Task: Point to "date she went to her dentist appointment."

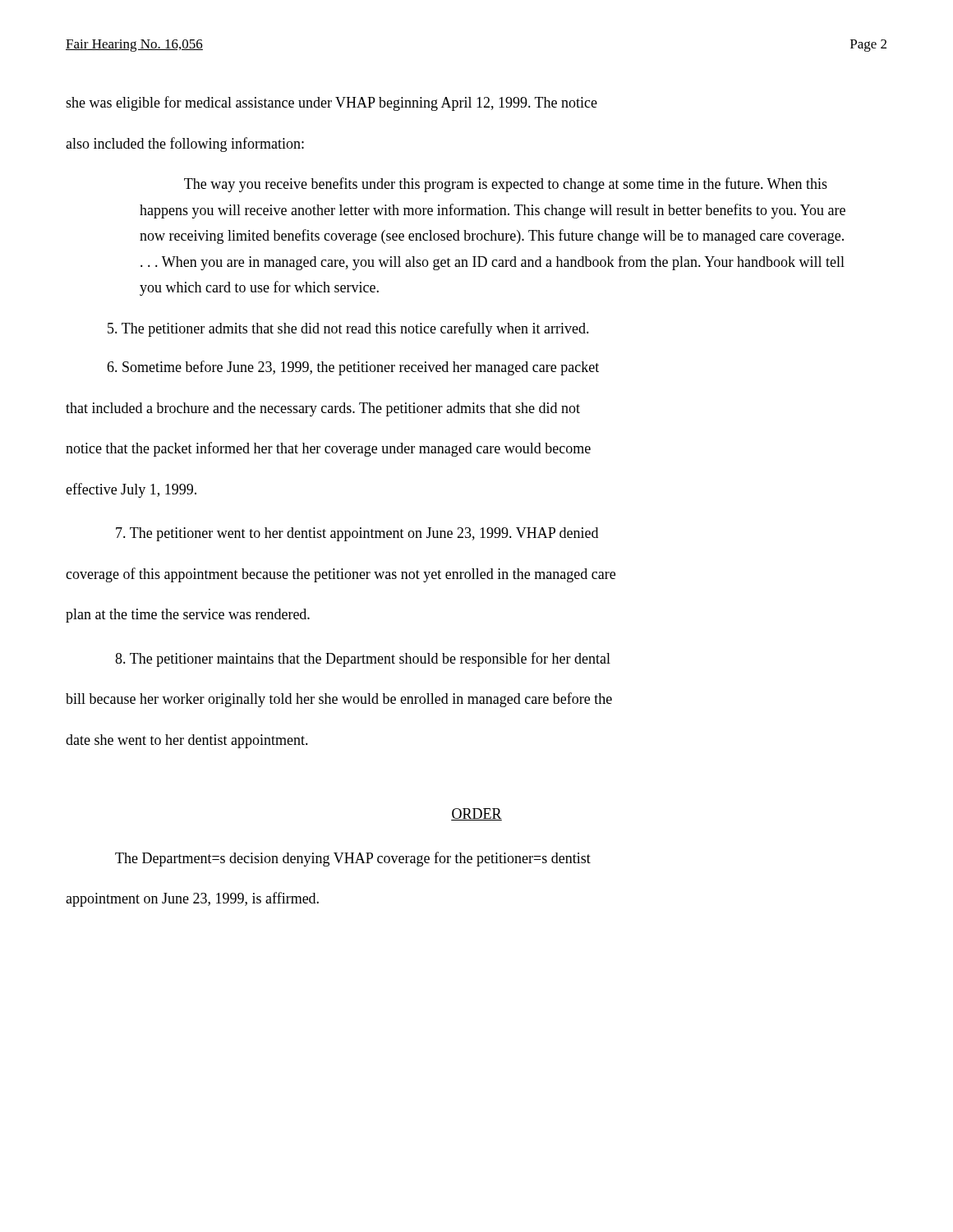Action: pos(187,740)
